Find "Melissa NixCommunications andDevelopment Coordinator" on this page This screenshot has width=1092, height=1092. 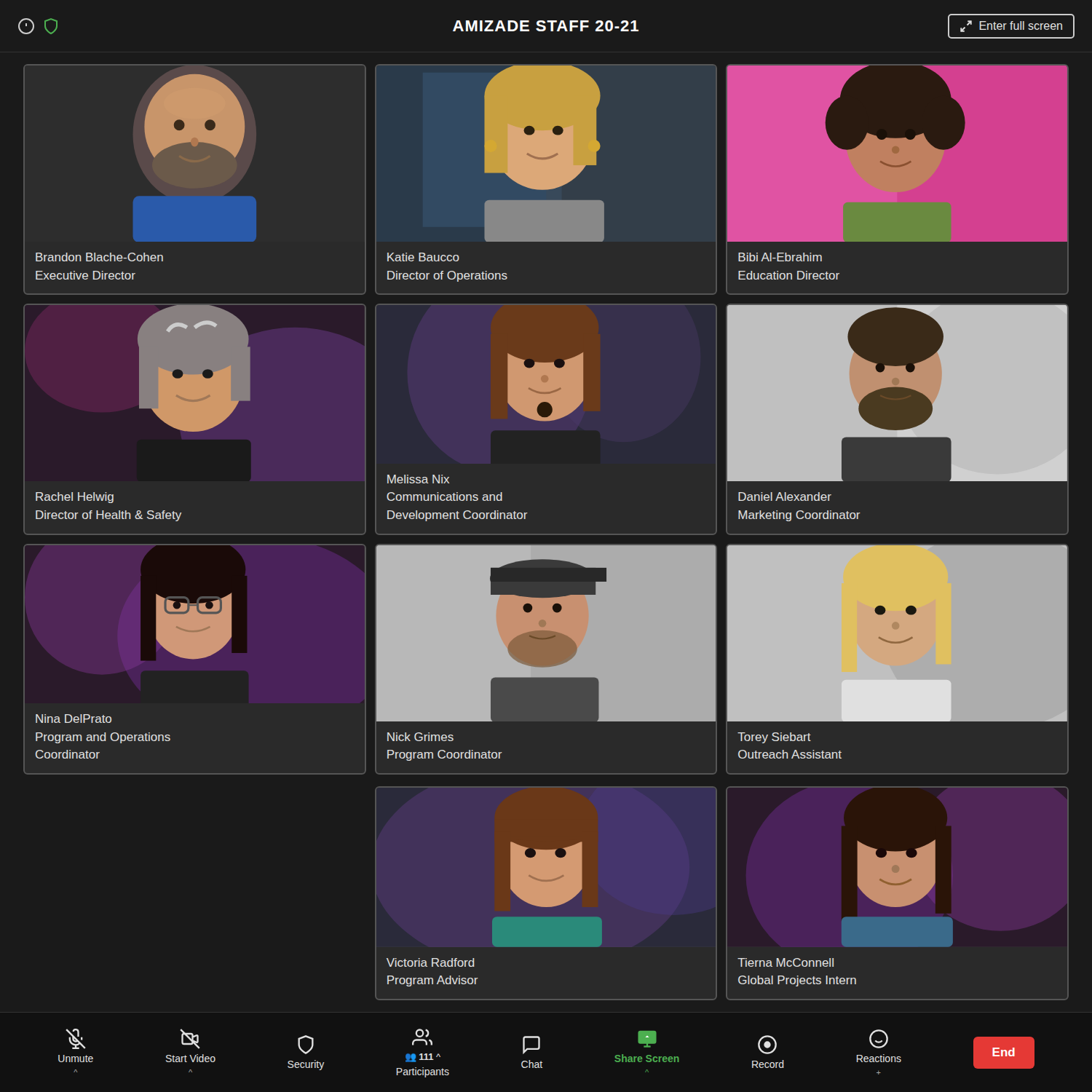[457, 497]
